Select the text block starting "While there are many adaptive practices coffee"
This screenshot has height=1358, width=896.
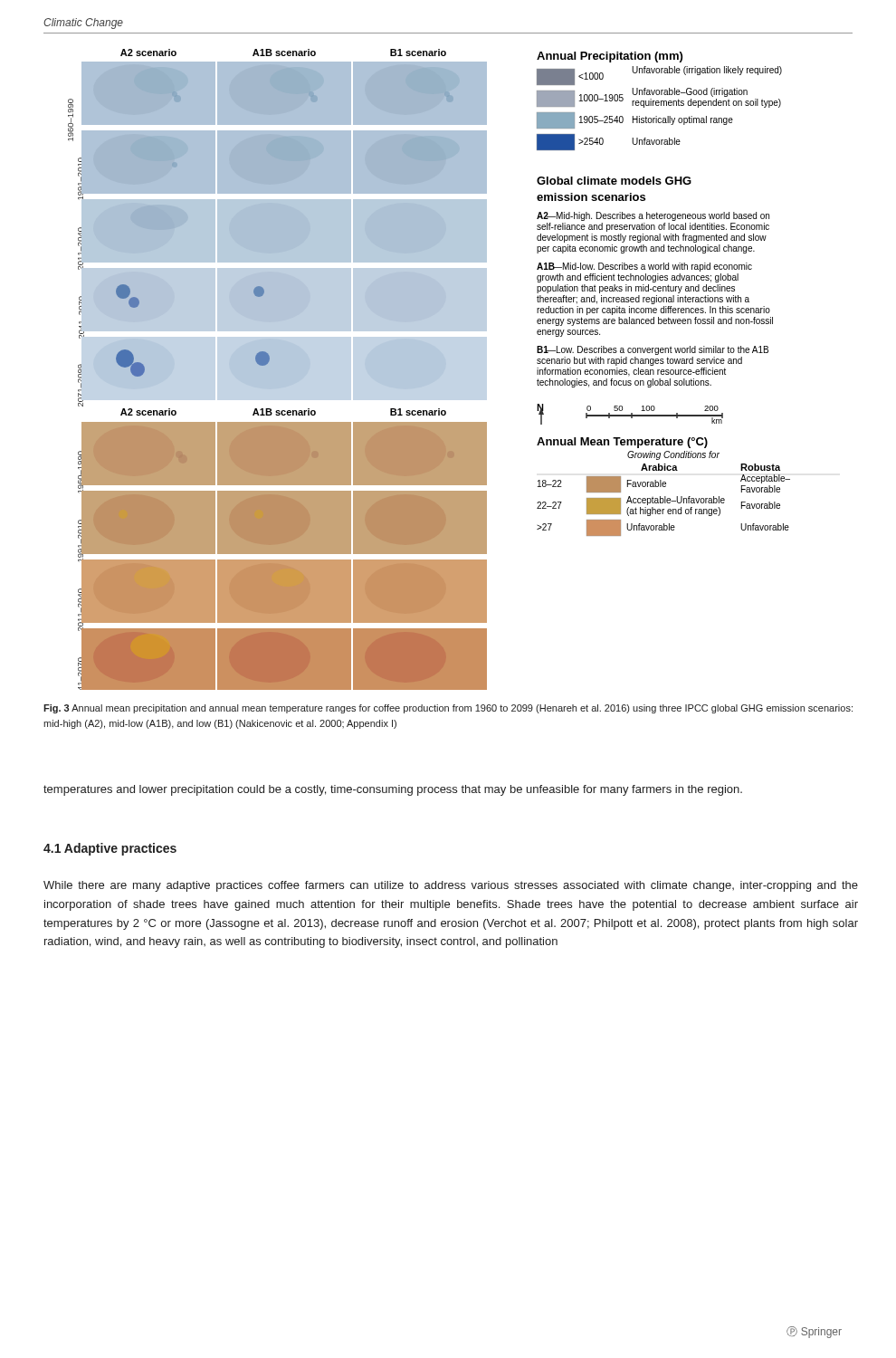[451, 913]
